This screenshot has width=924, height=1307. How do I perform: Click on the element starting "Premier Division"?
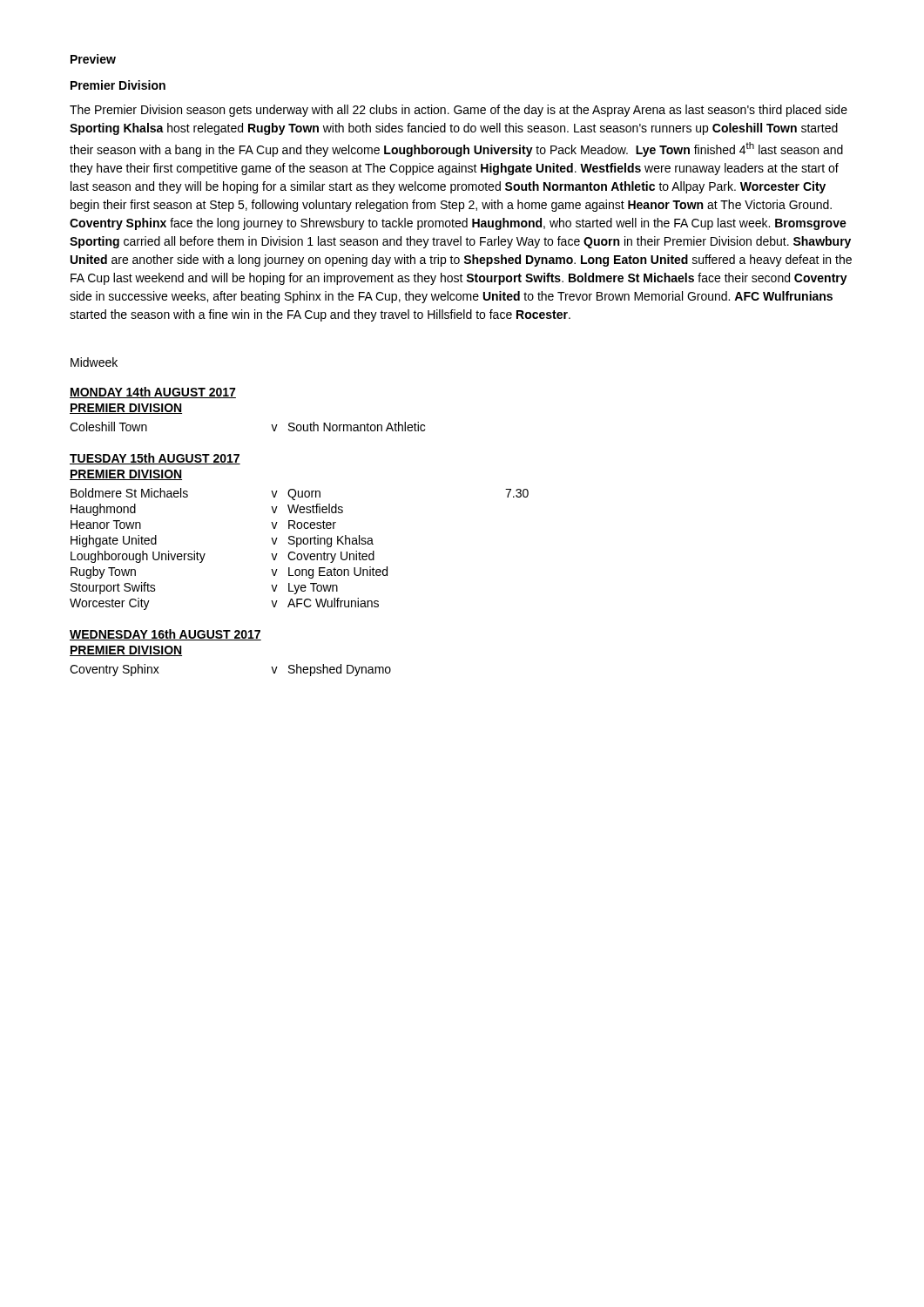coord(118,85)
